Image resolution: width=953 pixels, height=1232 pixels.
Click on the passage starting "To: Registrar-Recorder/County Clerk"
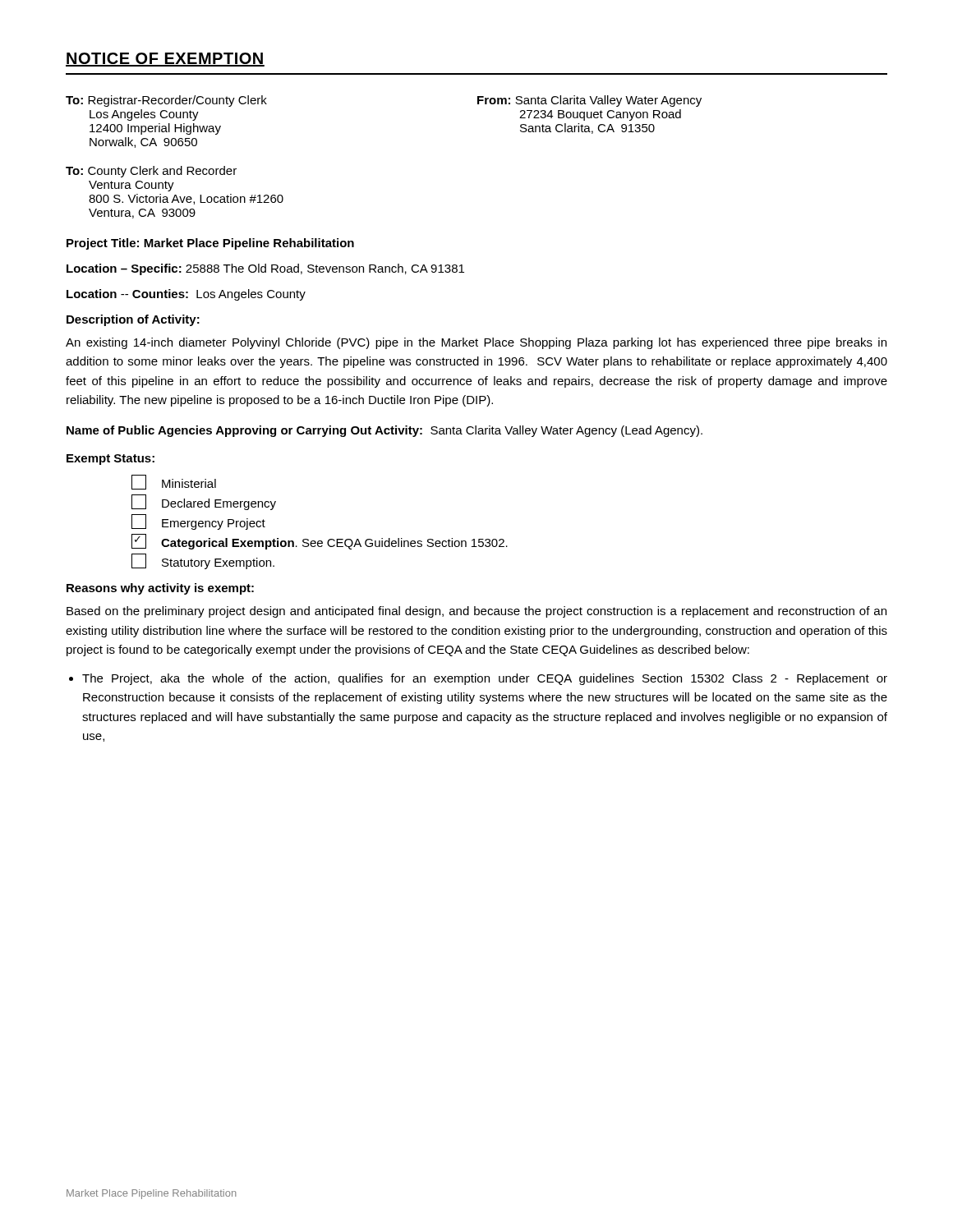coord(164,101)
